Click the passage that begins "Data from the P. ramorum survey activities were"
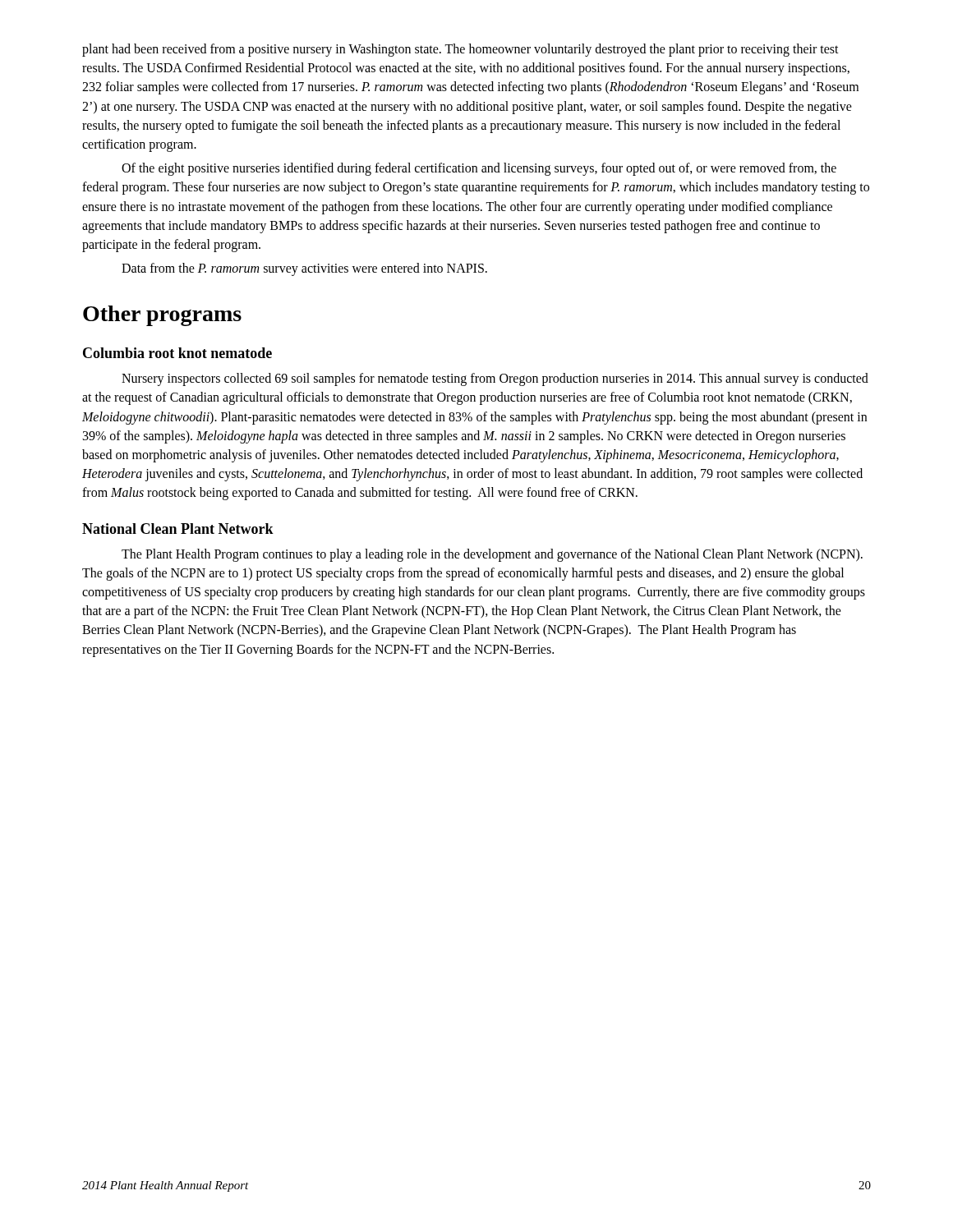Image resolution: width=953 pixels, height=1232 pixels. point(476,268)
